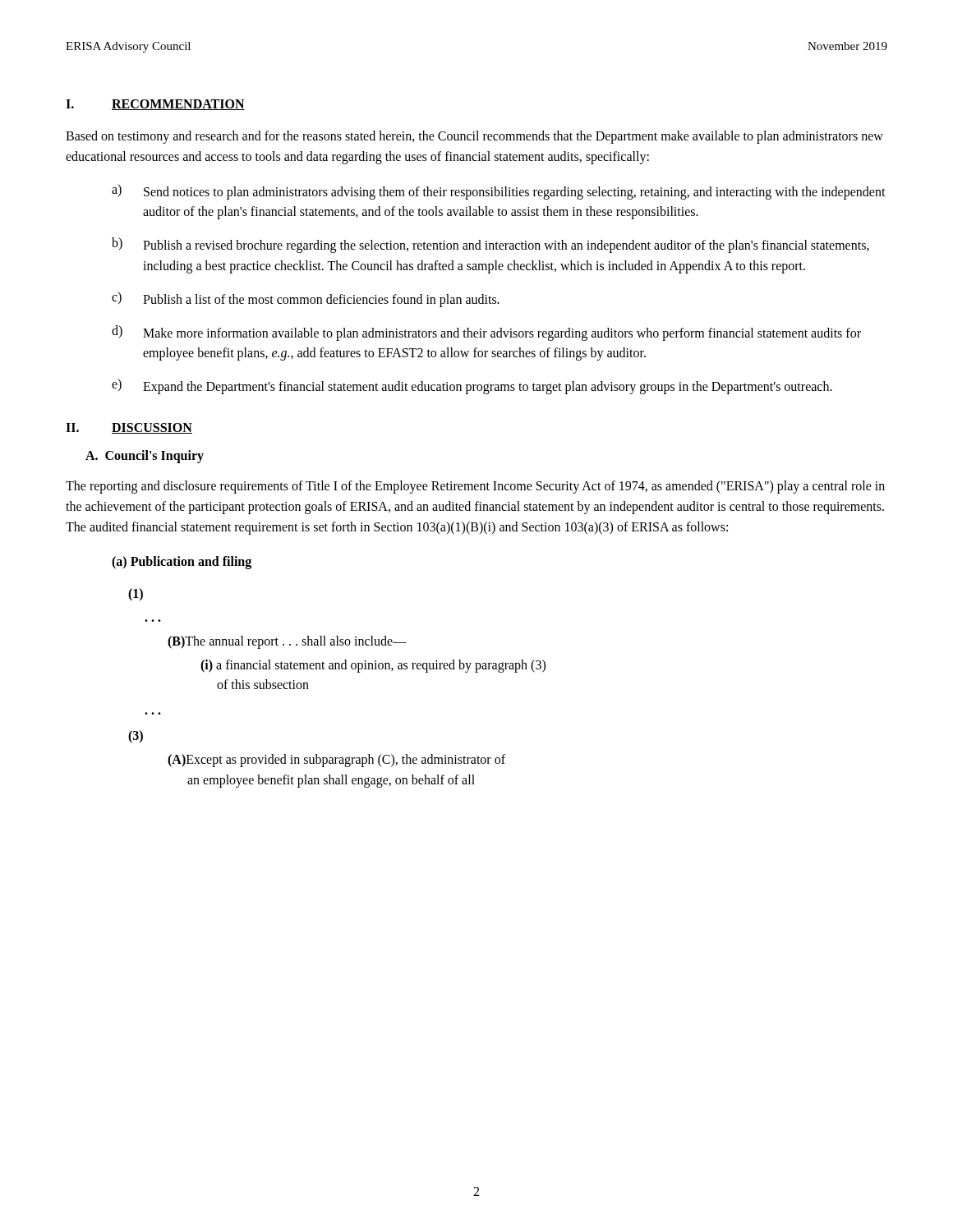
Task: Click on the text block that reads "The reporting and disclosure requirements of Title I"
Action: 475,506
